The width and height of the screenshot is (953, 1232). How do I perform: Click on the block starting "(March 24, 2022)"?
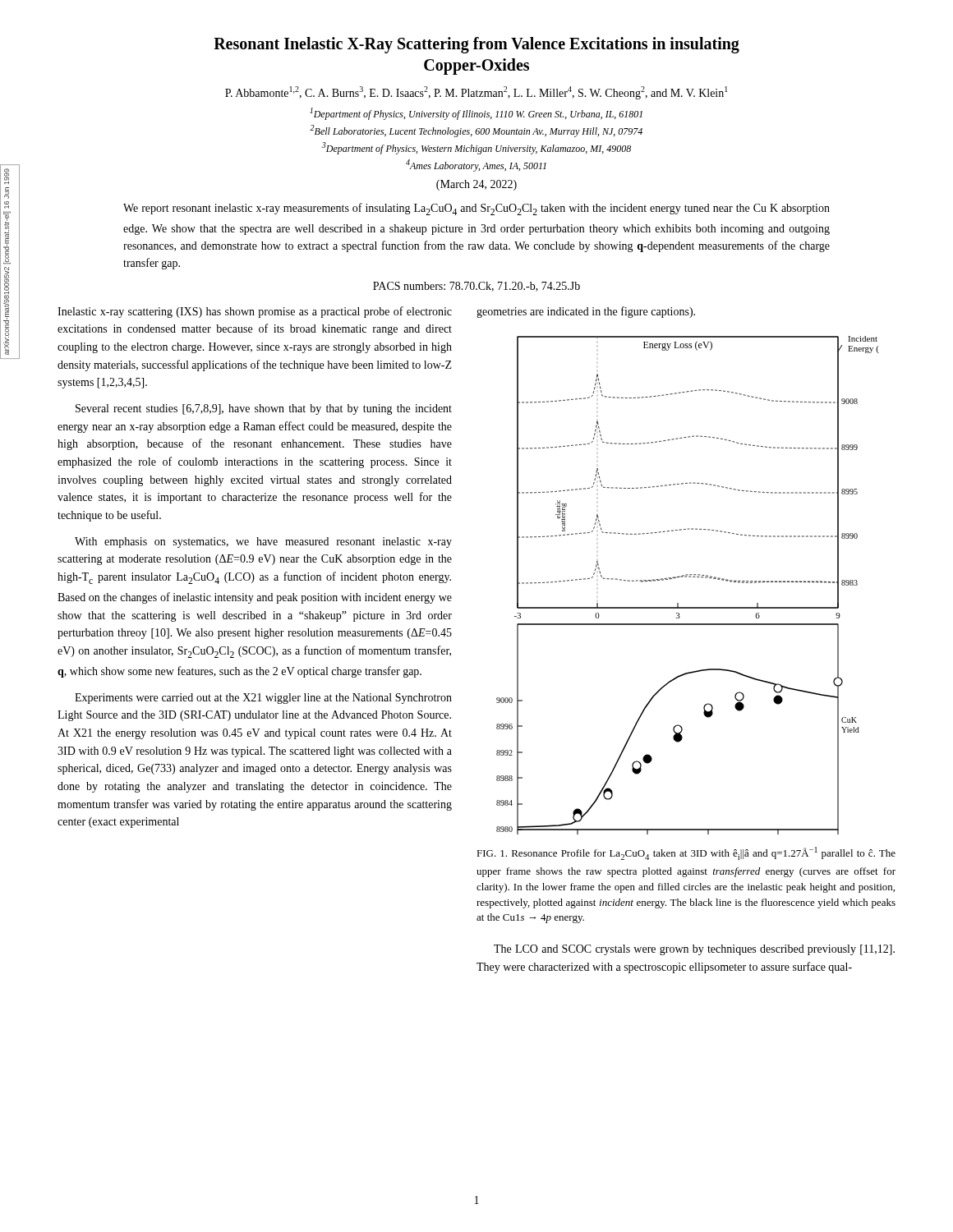tap(476, 185)
